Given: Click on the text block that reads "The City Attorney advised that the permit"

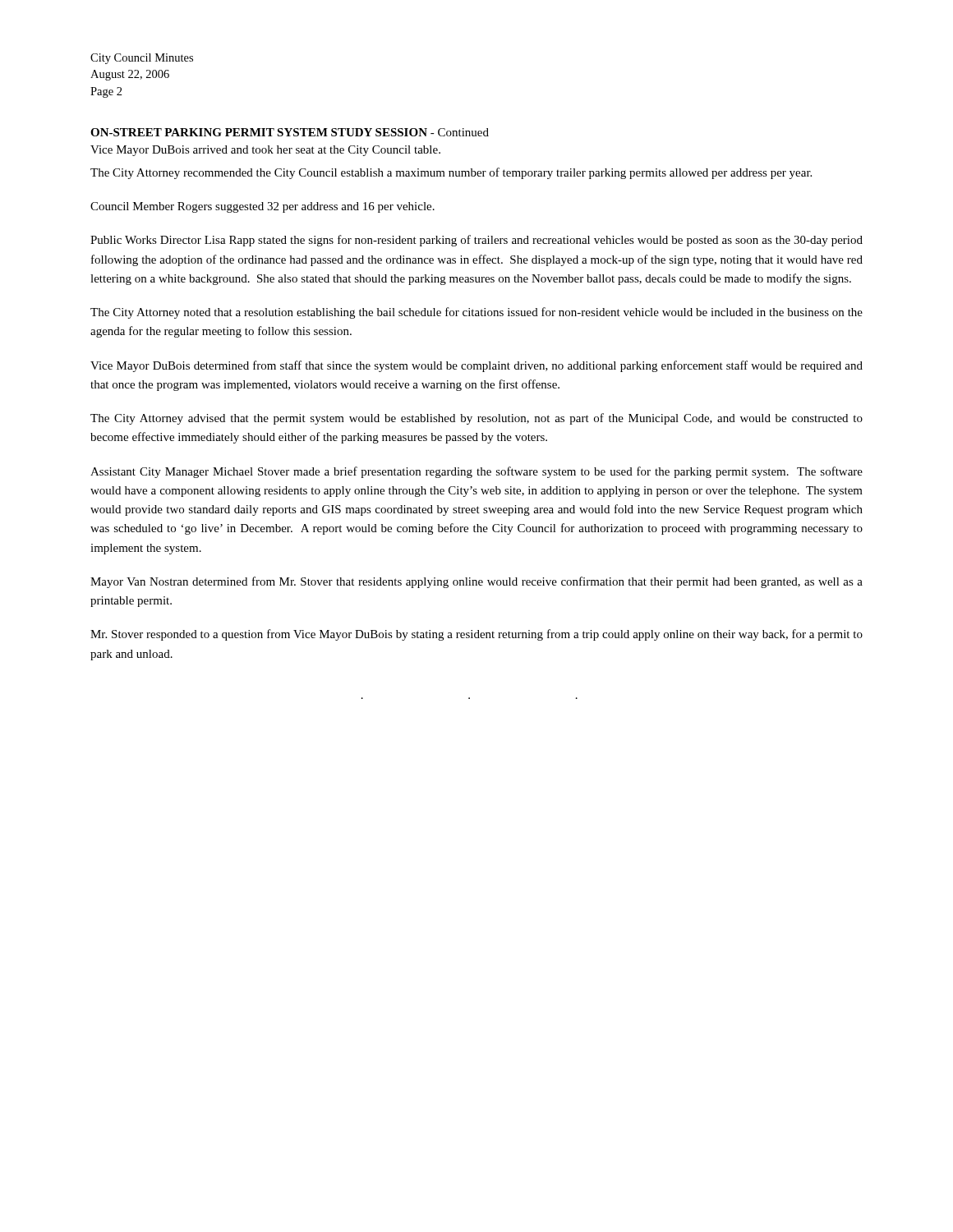Looking at the screenshot, I should click(476, 428).
